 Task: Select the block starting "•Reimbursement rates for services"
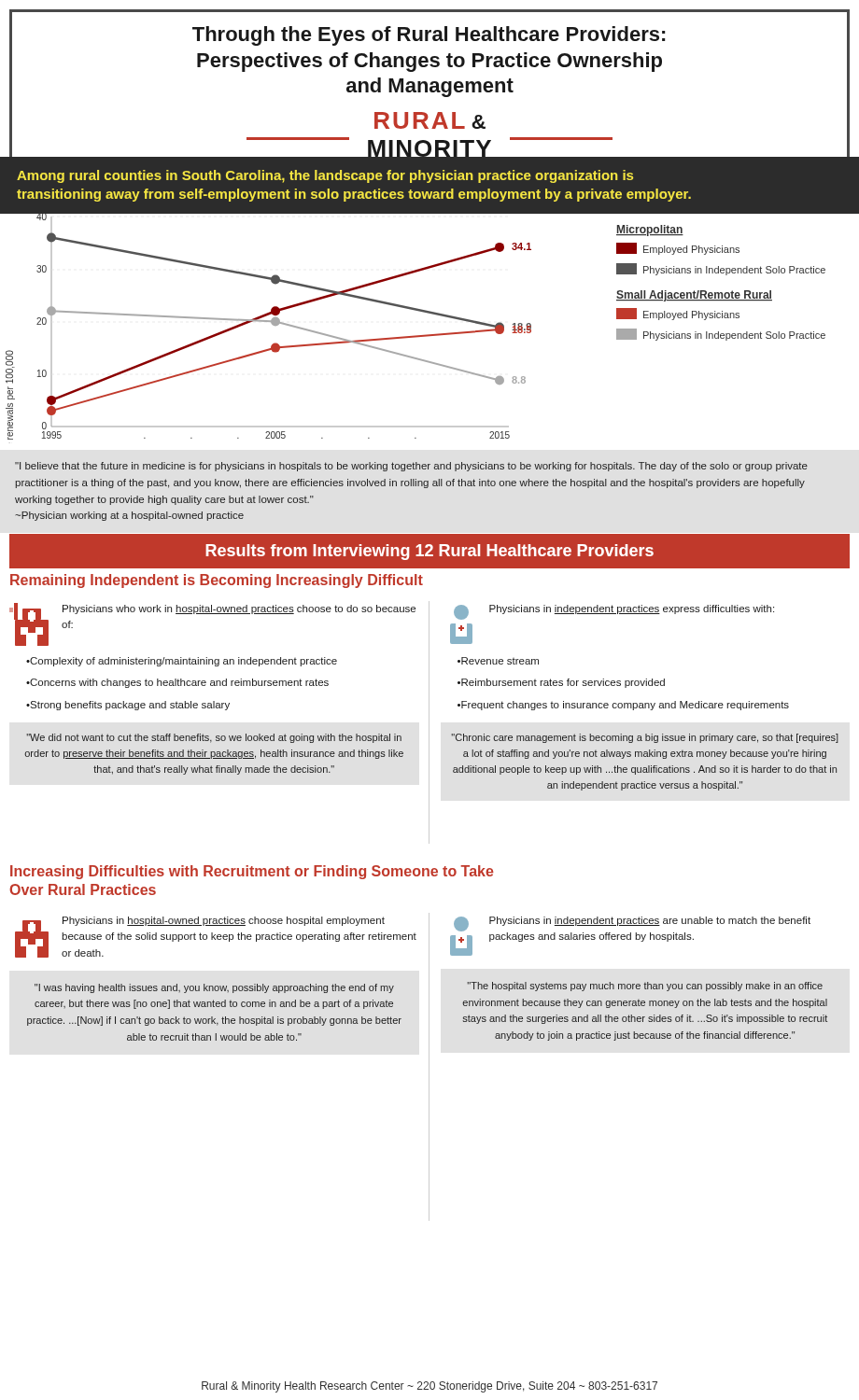[x=561, y=682]
